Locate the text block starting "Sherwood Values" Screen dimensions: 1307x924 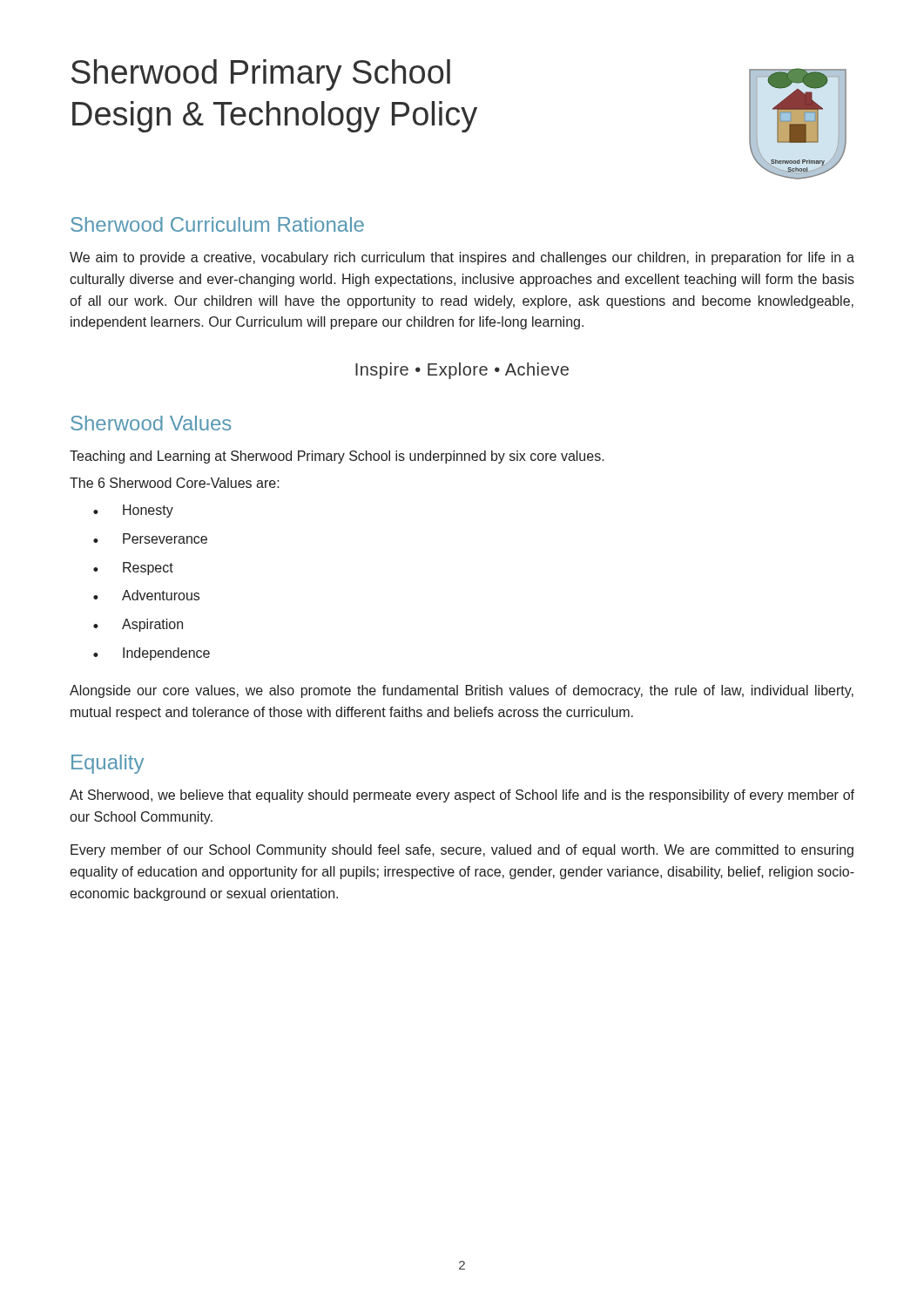click(151, 423)
